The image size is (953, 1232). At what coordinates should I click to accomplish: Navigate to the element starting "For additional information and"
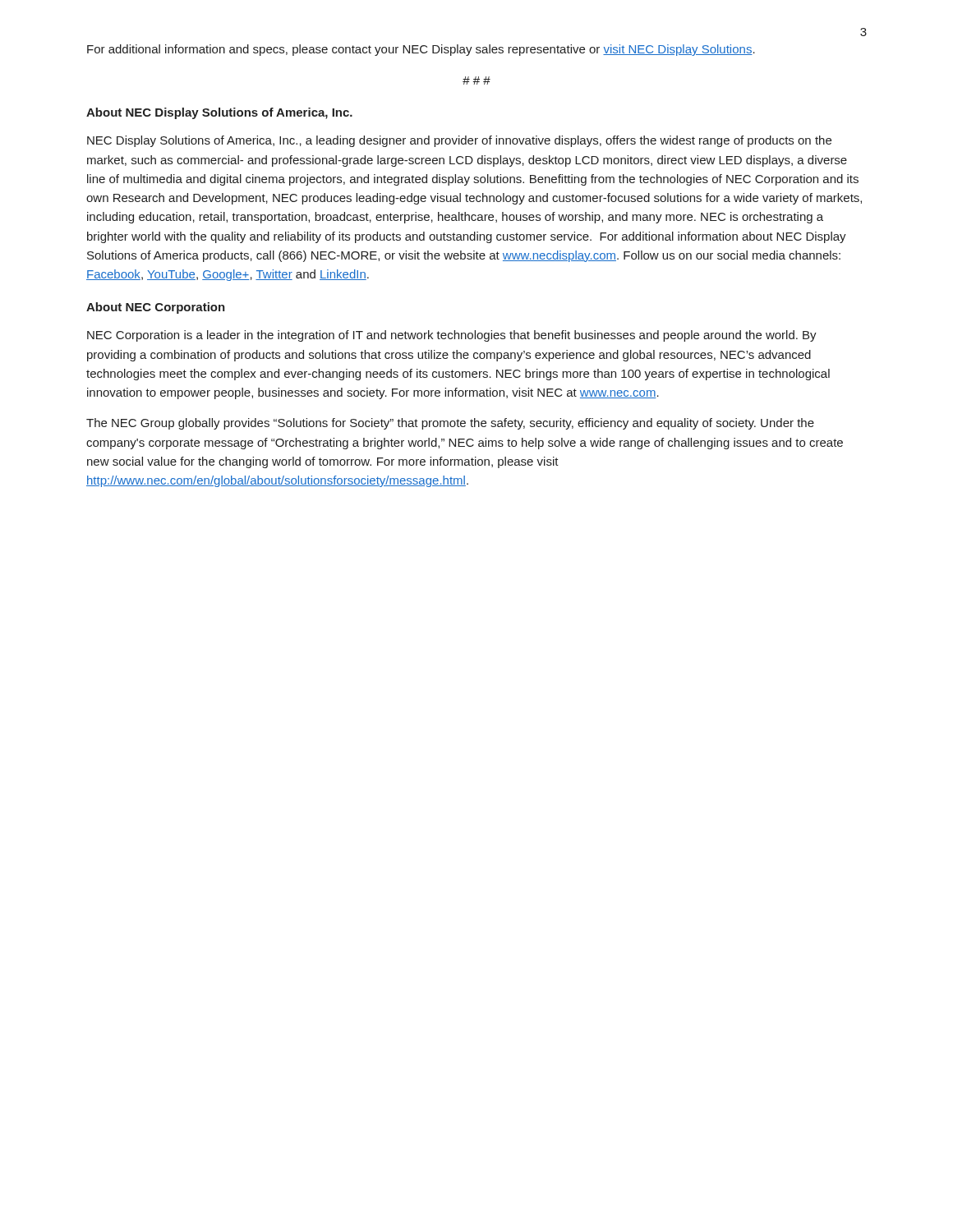[476, 49]
